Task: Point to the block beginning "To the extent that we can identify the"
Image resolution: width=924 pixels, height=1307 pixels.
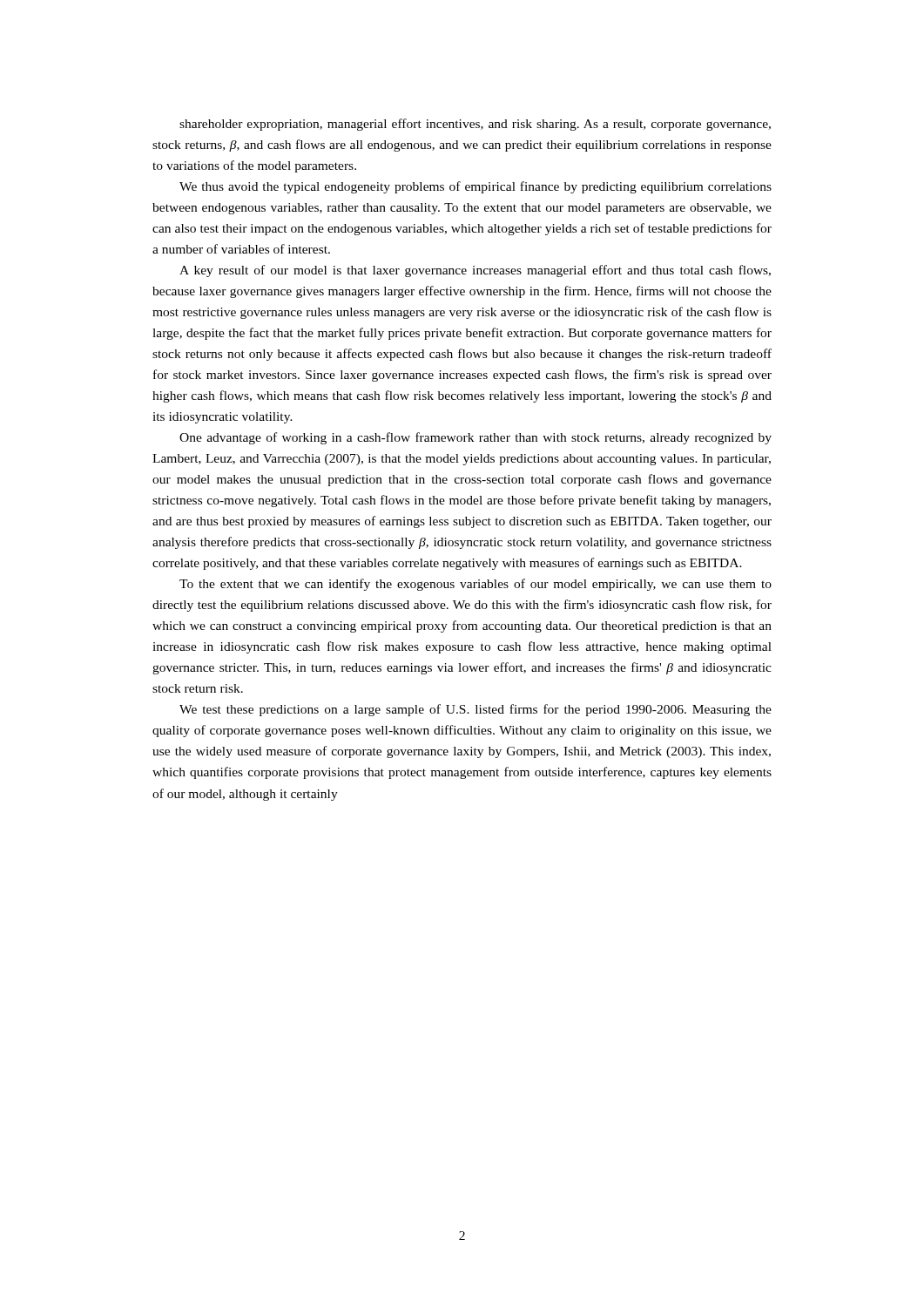Action: [462, 636]
